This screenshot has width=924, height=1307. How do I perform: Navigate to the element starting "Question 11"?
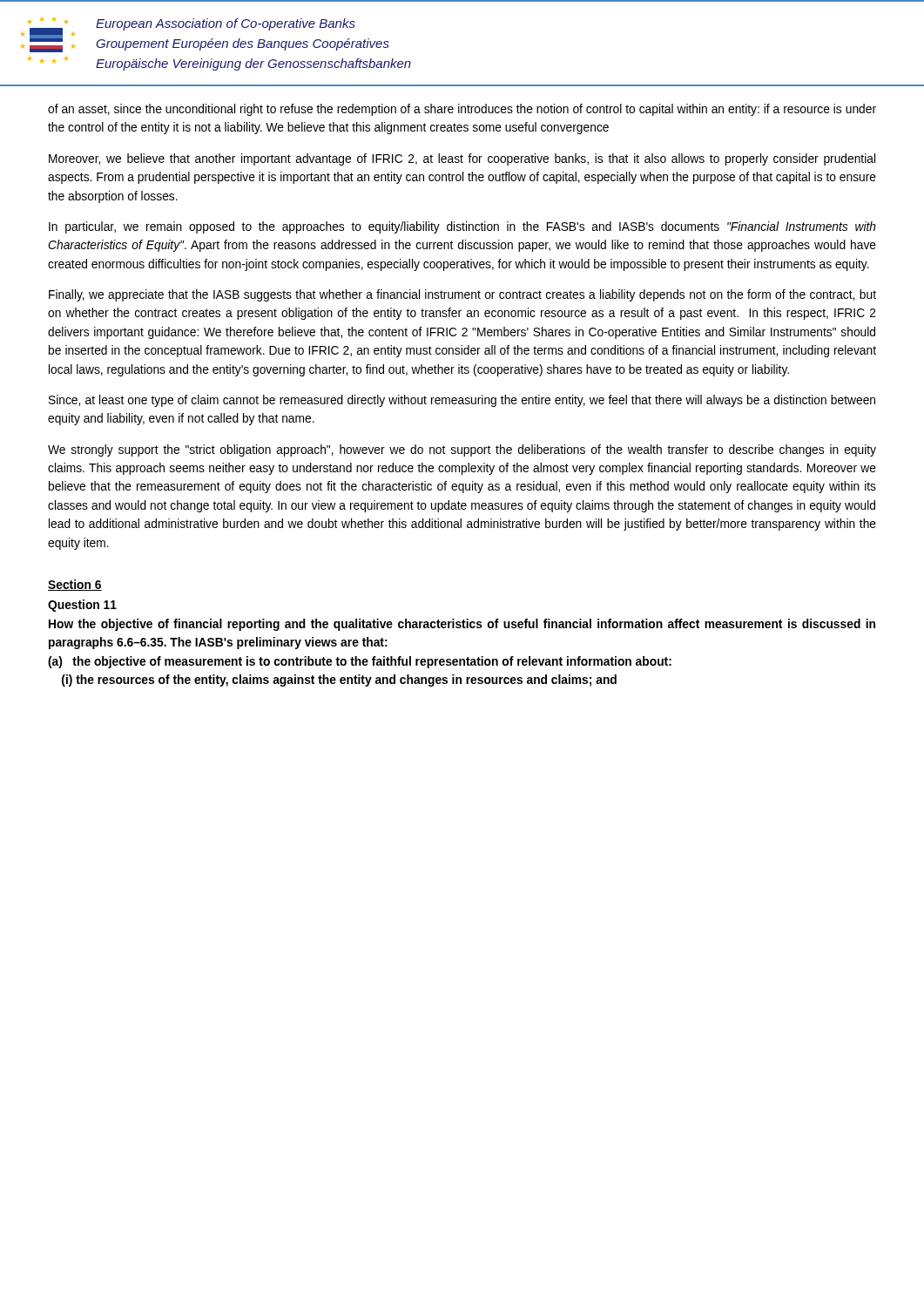click(82, 605)
